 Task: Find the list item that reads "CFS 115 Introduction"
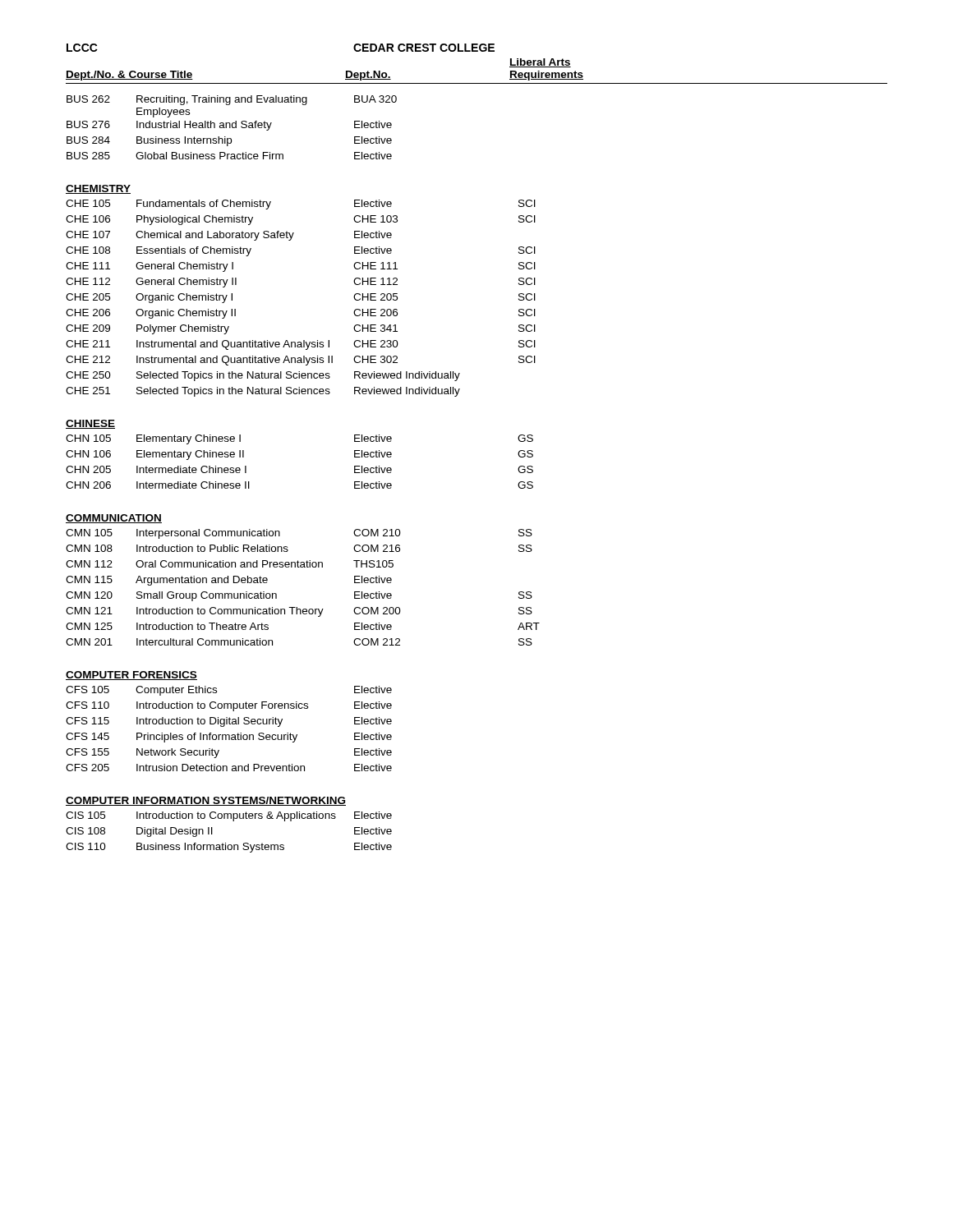click(x=229, y=722)
